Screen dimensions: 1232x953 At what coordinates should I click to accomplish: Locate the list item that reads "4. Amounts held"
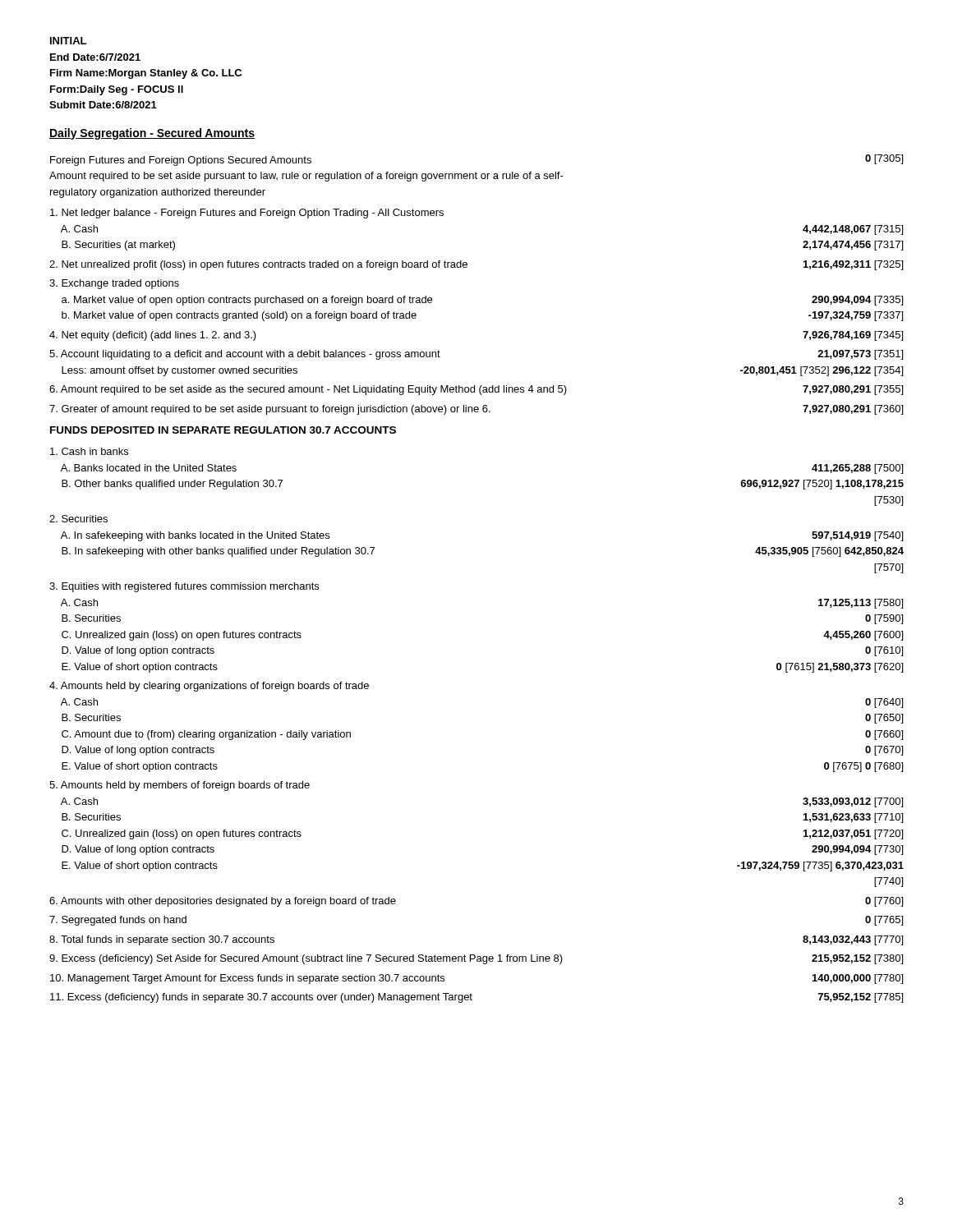click(x=209, y=725)
